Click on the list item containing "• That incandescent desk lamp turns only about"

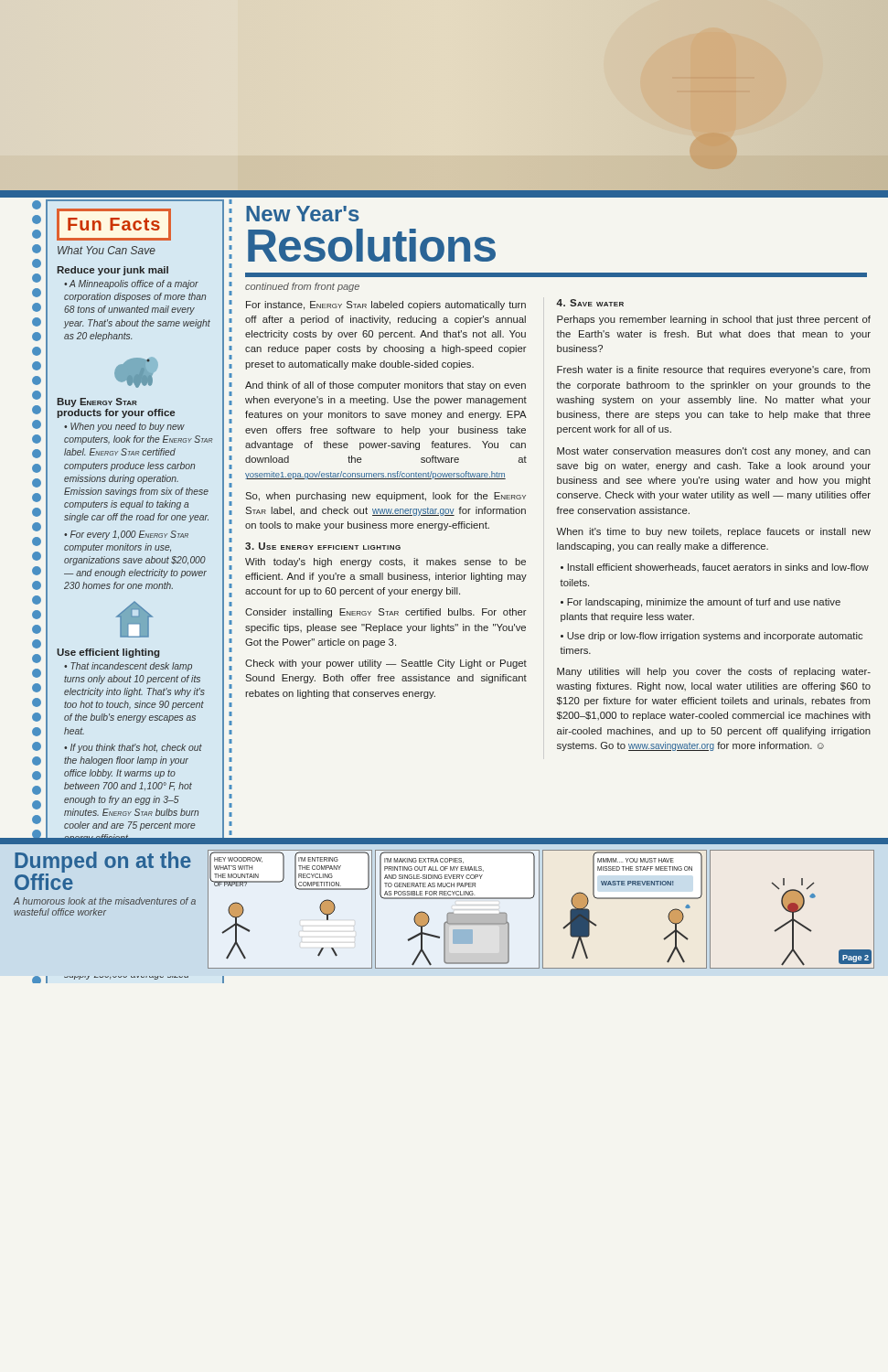134,698
